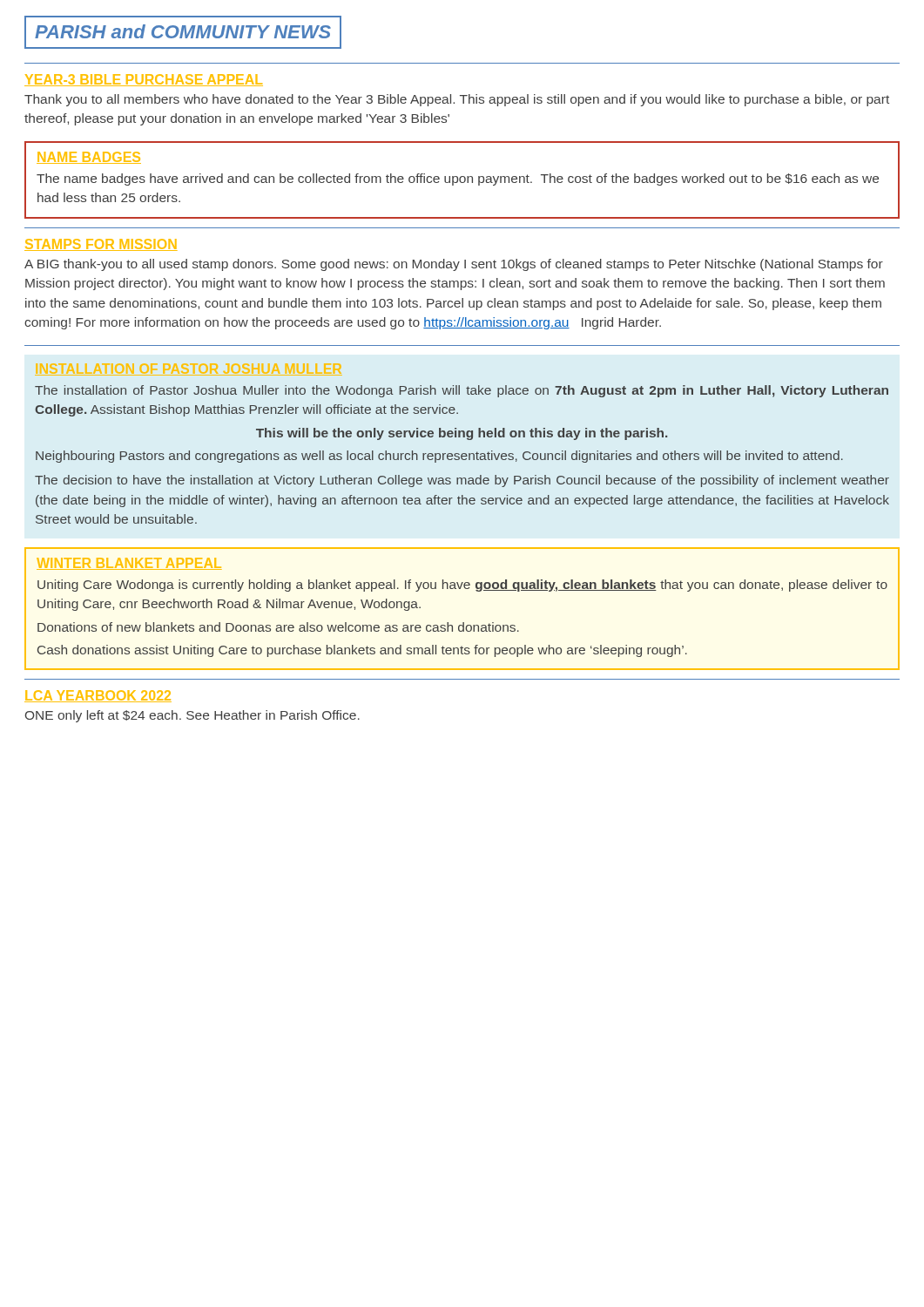Find the passage starting "NAME BADGES"
The width and height of the screenshot is (924, 1307).
(x=89, y=157)
